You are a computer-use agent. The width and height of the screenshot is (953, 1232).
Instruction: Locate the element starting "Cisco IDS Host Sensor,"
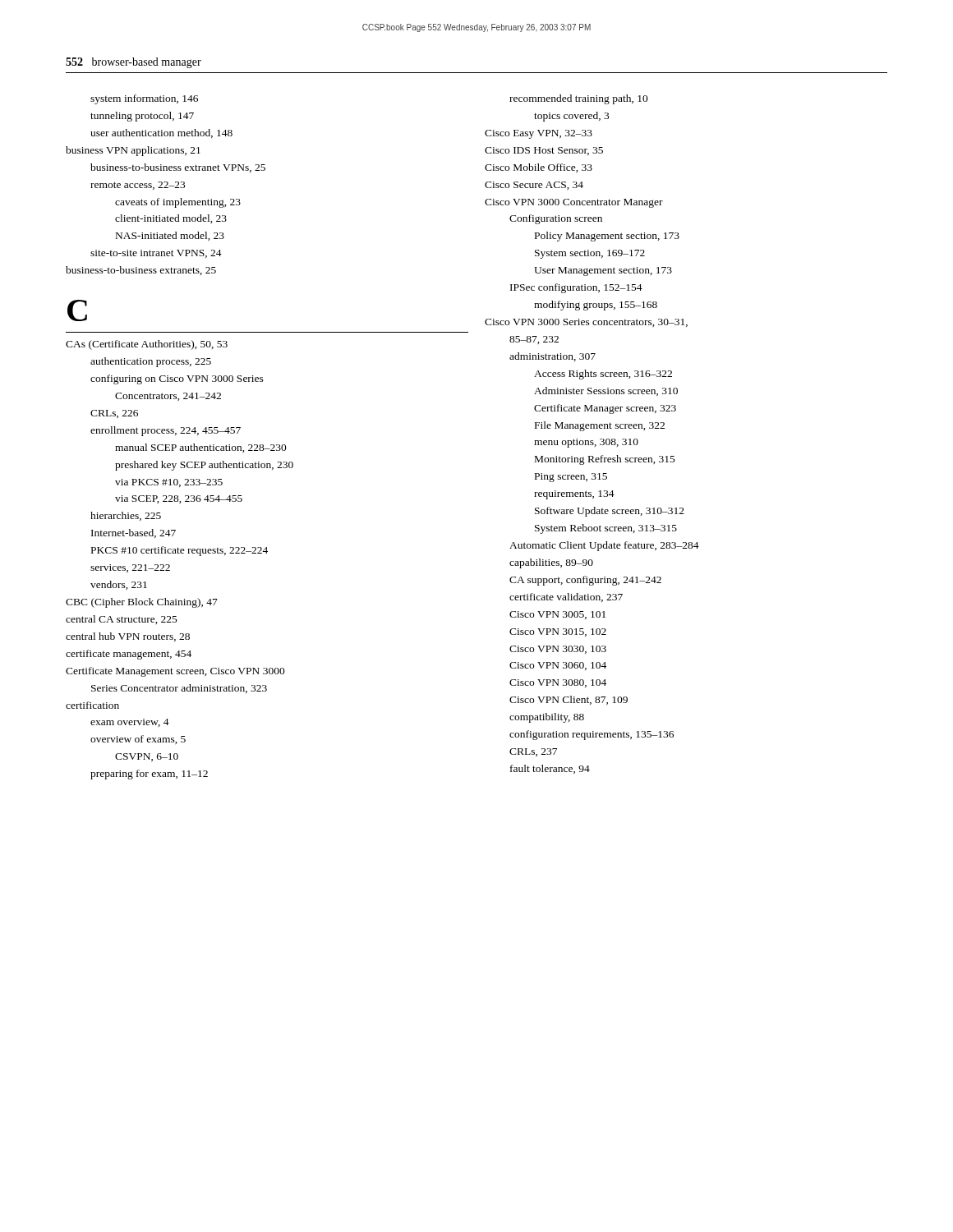(544, 150)
